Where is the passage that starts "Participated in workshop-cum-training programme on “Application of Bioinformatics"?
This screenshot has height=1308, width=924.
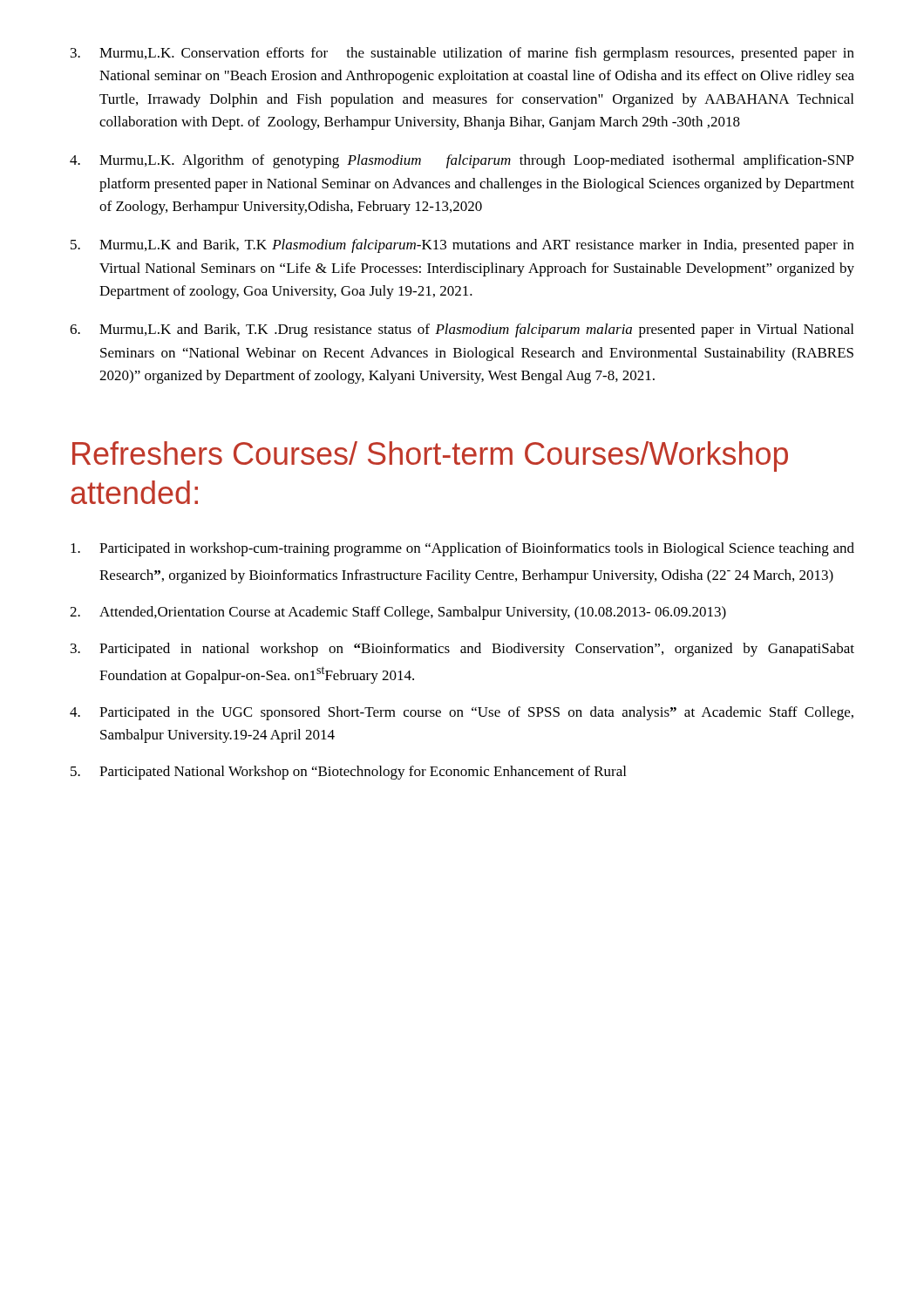pos(462,562)
